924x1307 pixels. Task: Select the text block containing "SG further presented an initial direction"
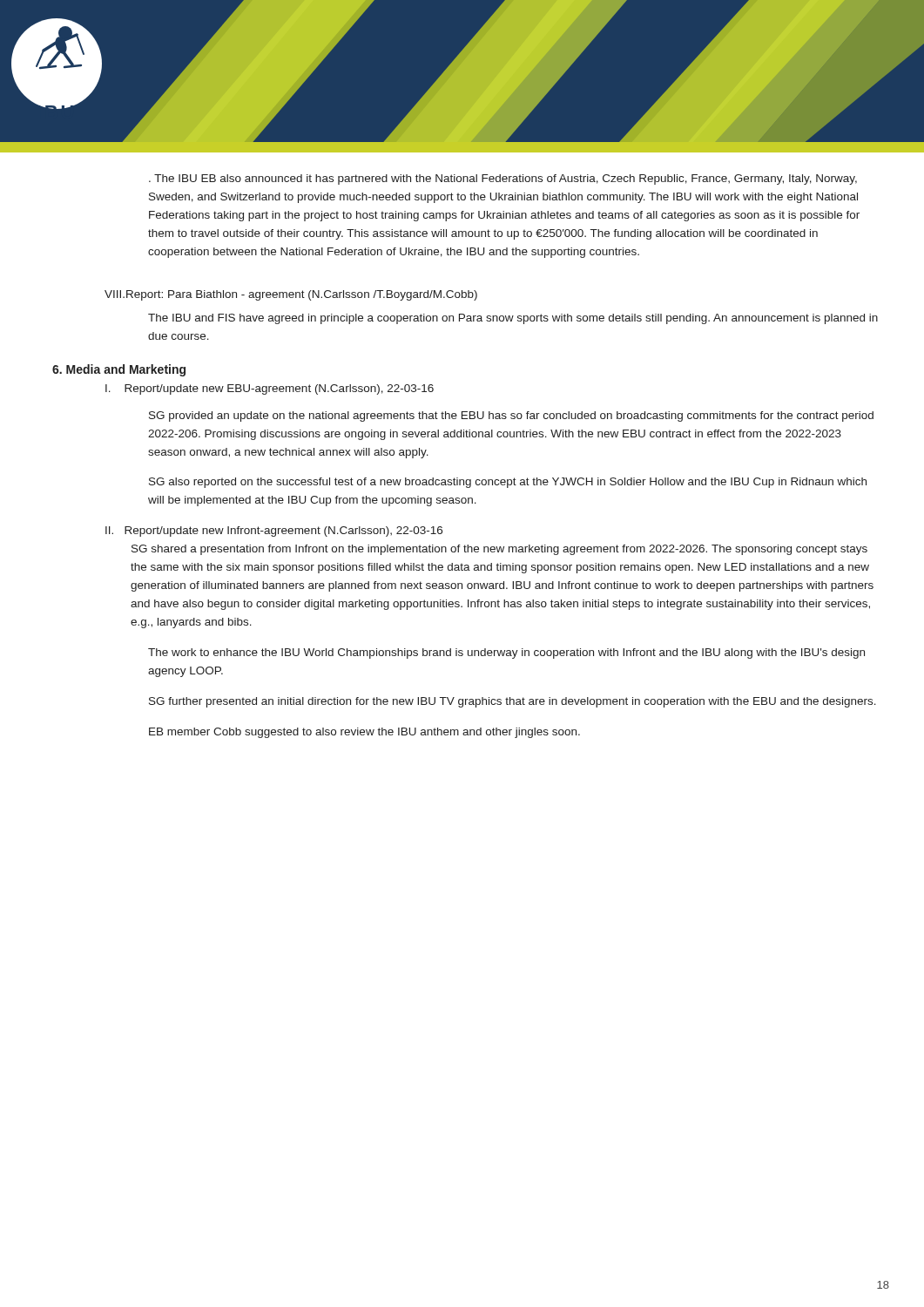click(512, 701)
